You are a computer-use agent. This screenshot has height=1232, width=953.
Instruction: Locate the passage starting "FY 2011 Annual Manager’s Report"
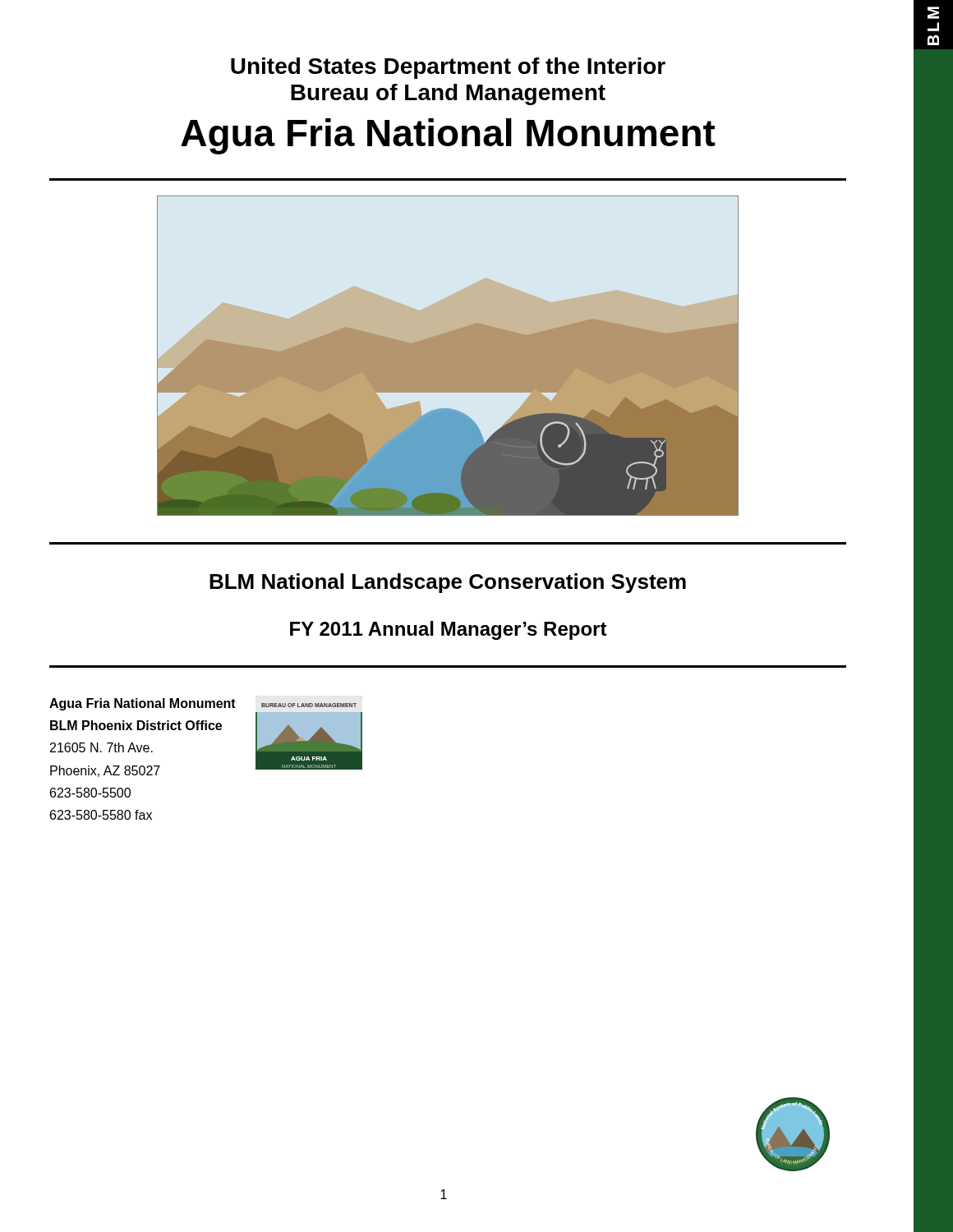click(448, 629)
